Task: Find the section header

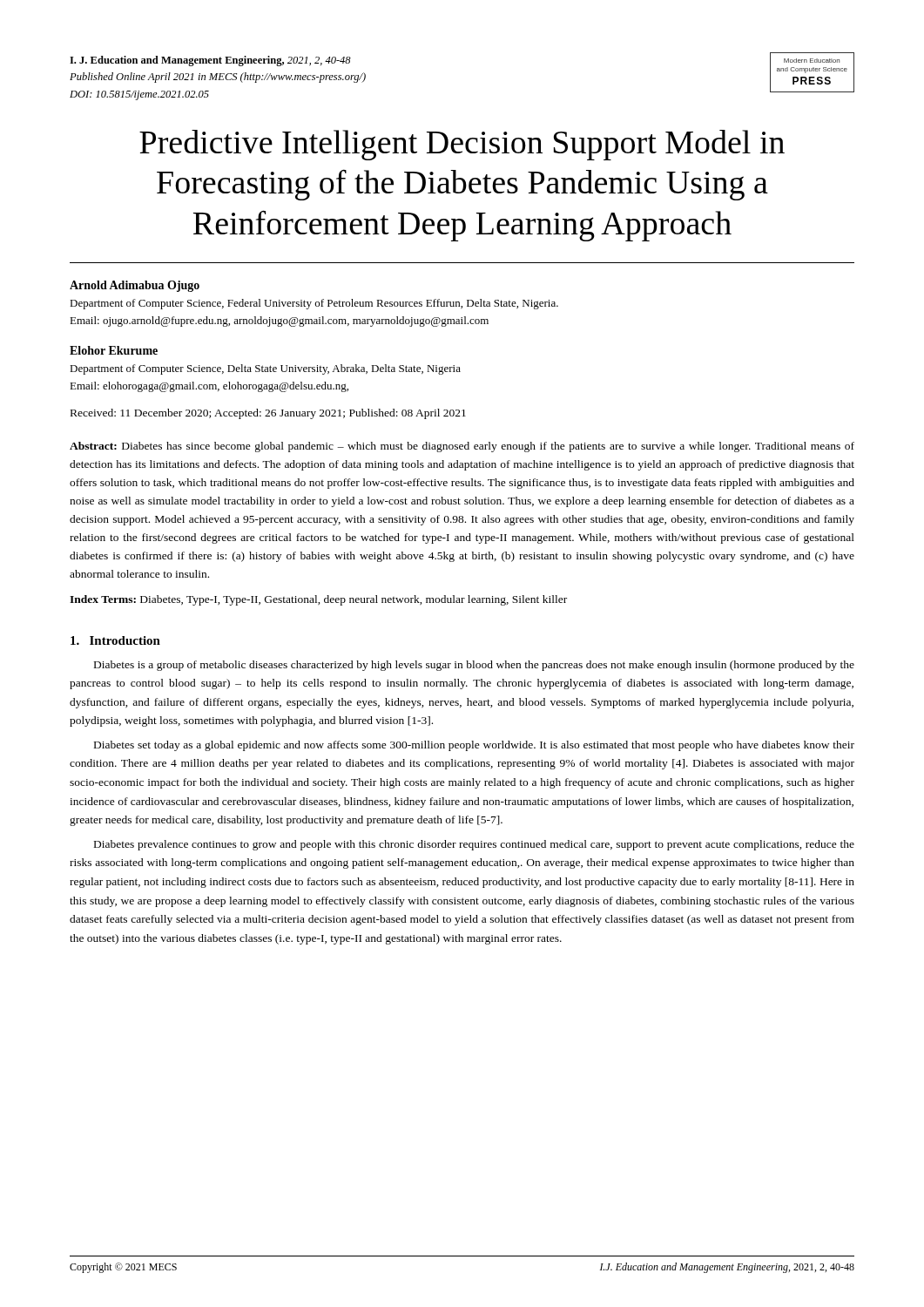Action: [x=115, y=640]
